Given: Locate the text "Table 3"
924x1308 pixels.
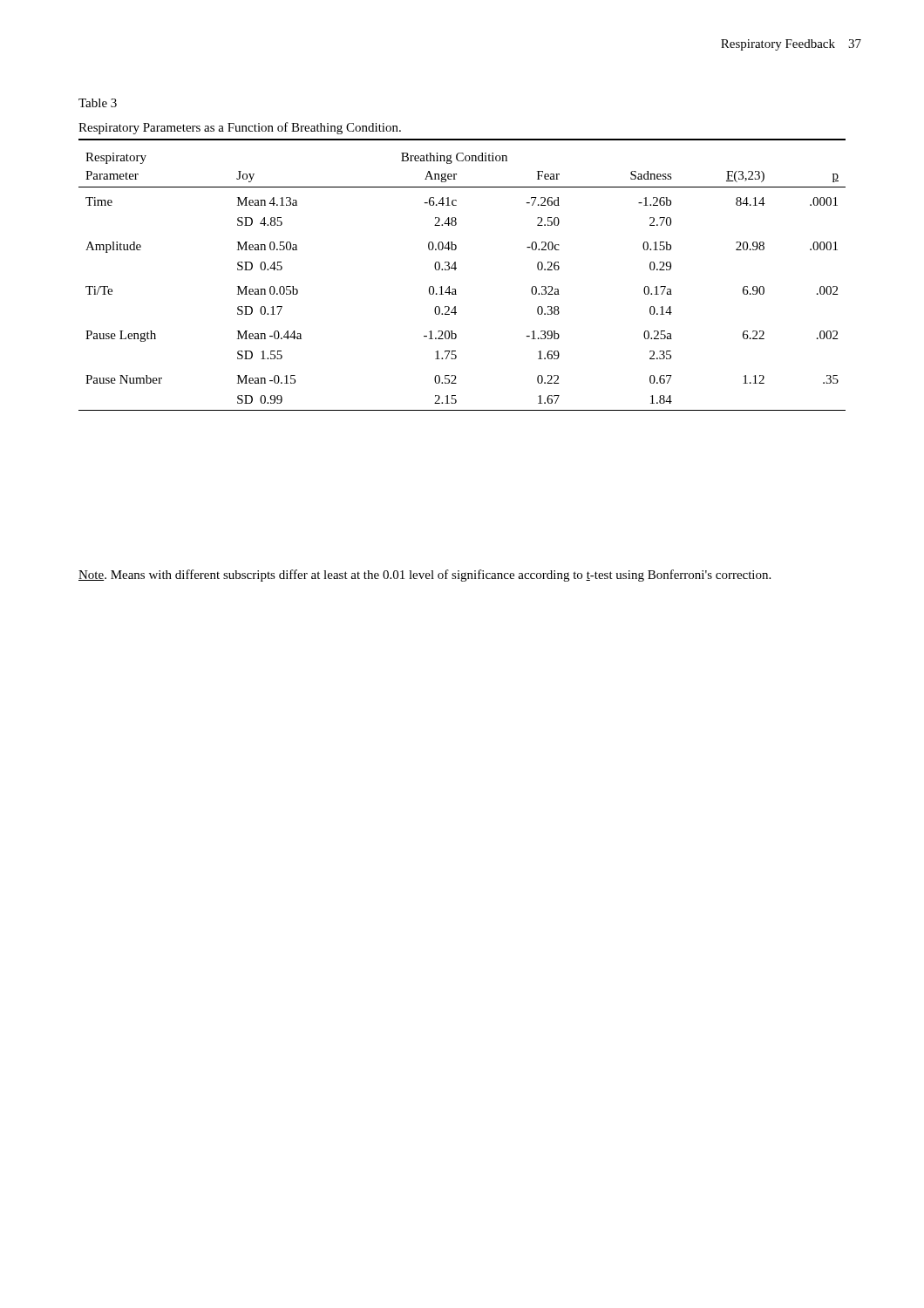Looking at the screenshot, I should point(98,103).
